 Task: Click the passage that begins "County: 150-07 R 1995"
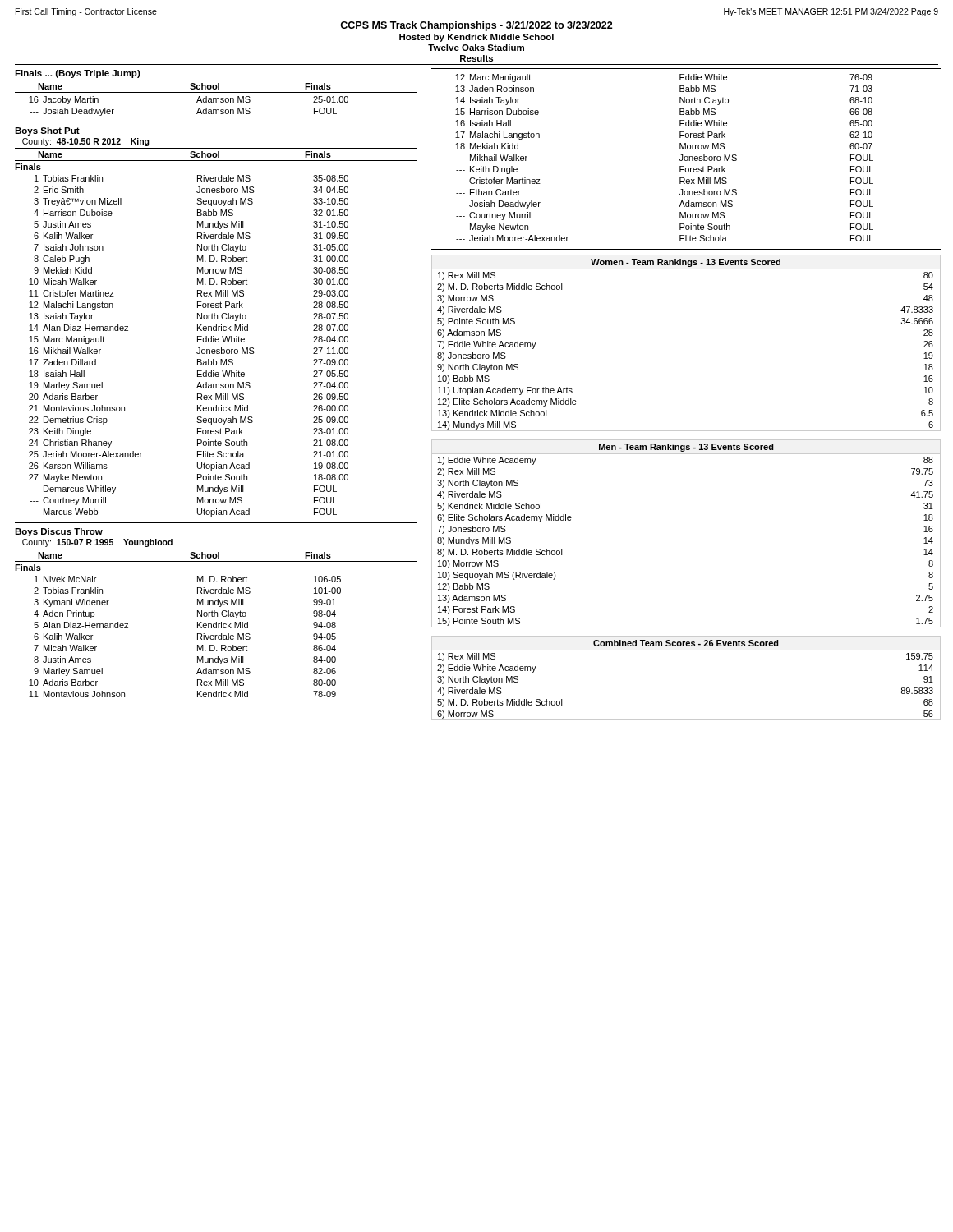(x=94, y=542)
